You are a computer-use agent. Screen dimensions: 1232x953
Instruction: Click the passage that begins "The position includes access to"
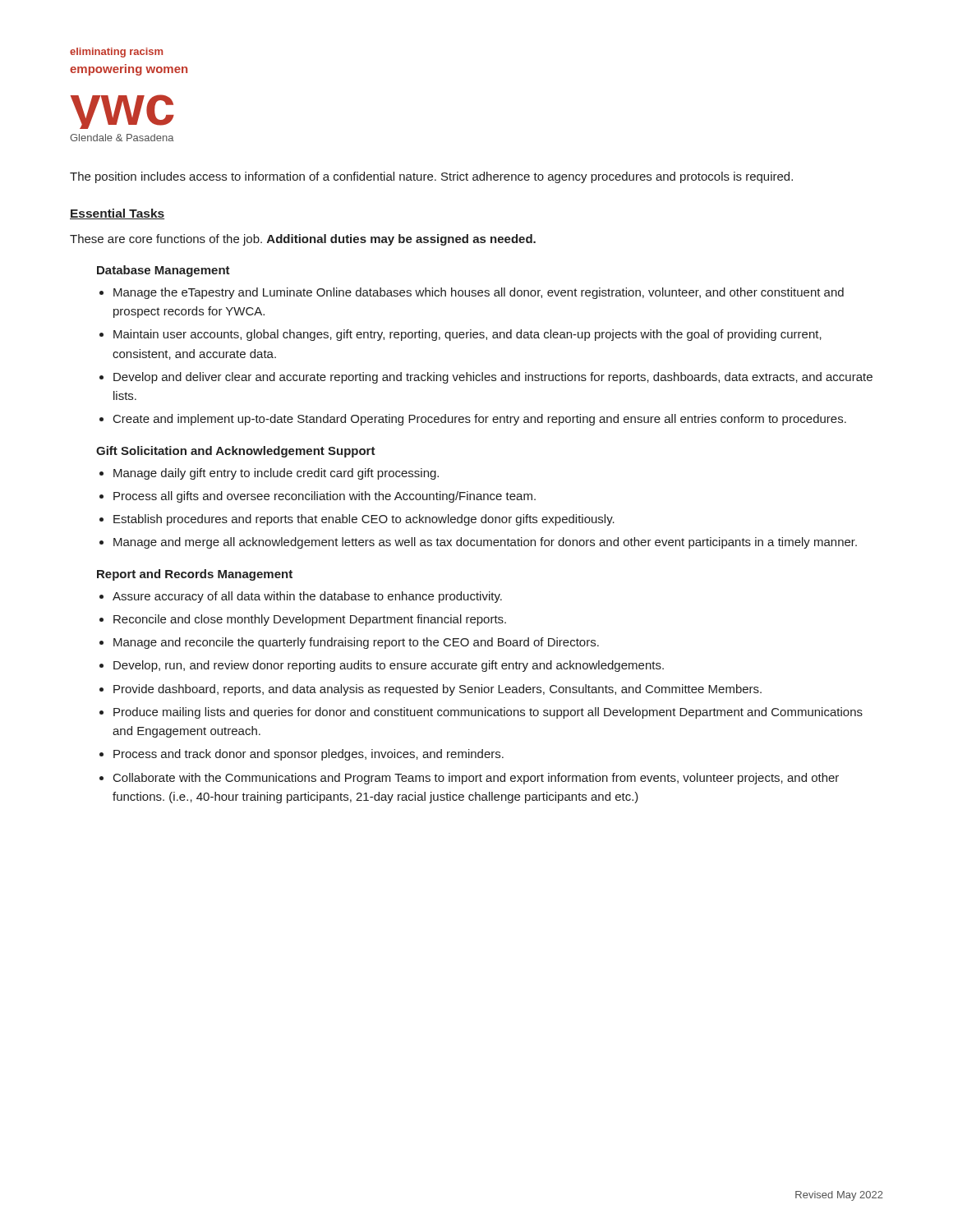coord(432,176)
